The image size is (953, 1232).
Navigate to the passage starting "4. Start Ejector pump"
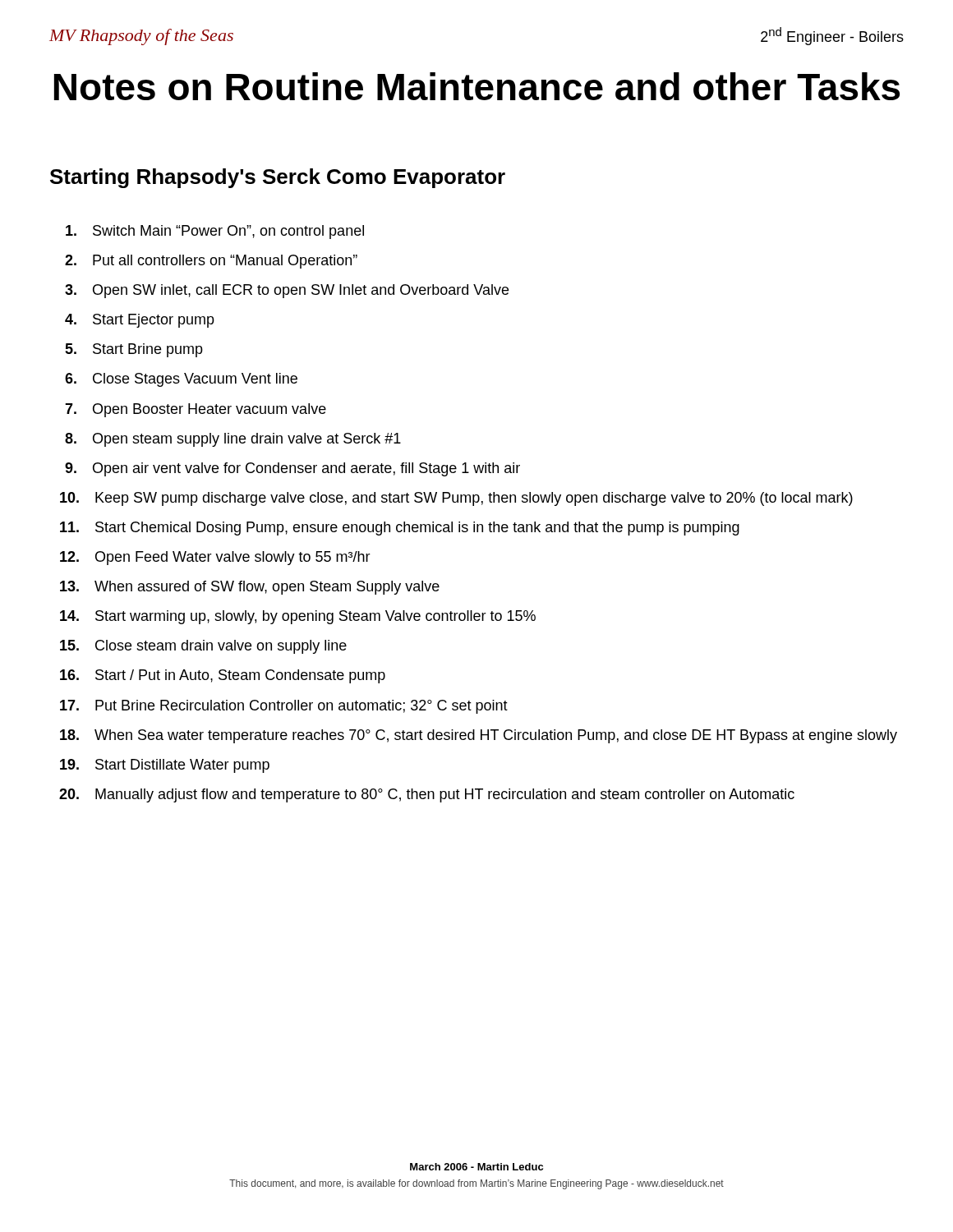click(140, 321)
